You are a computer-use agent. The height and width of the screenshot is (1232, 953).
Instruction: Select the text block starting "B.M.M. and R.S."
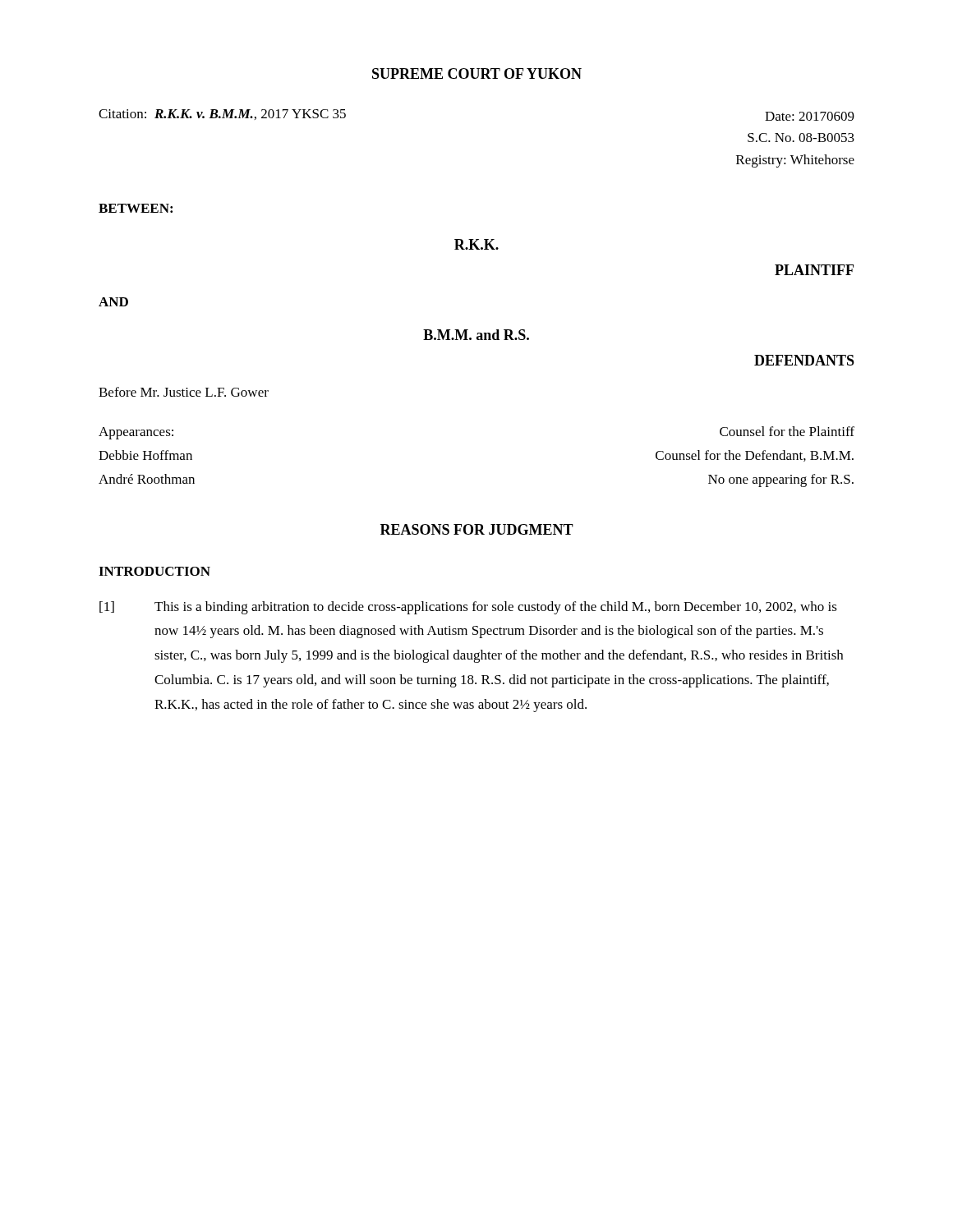476,335
